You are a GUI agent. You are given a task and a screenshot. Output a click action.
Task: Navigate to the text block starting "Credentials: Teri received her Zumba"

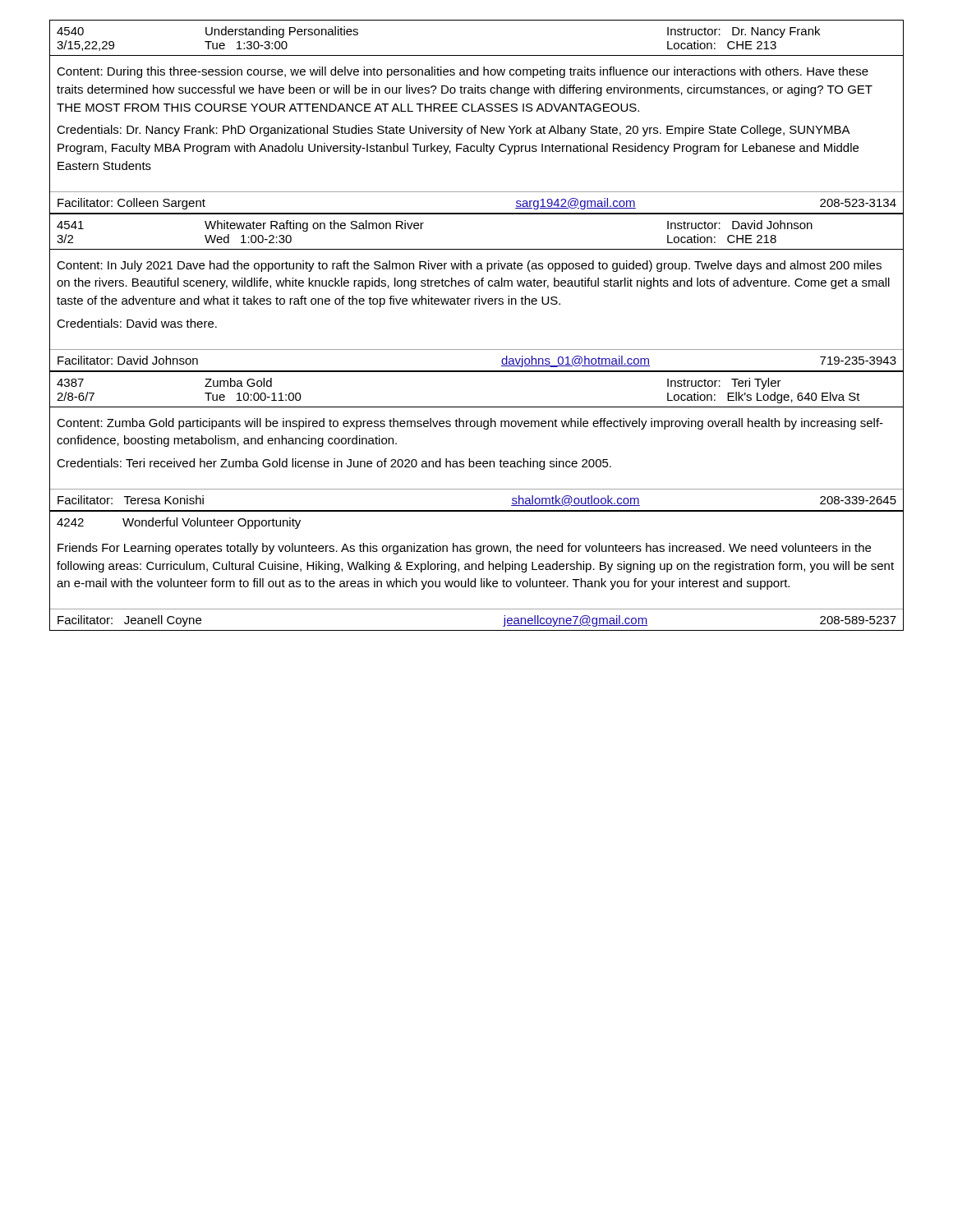tap(334, 463)
